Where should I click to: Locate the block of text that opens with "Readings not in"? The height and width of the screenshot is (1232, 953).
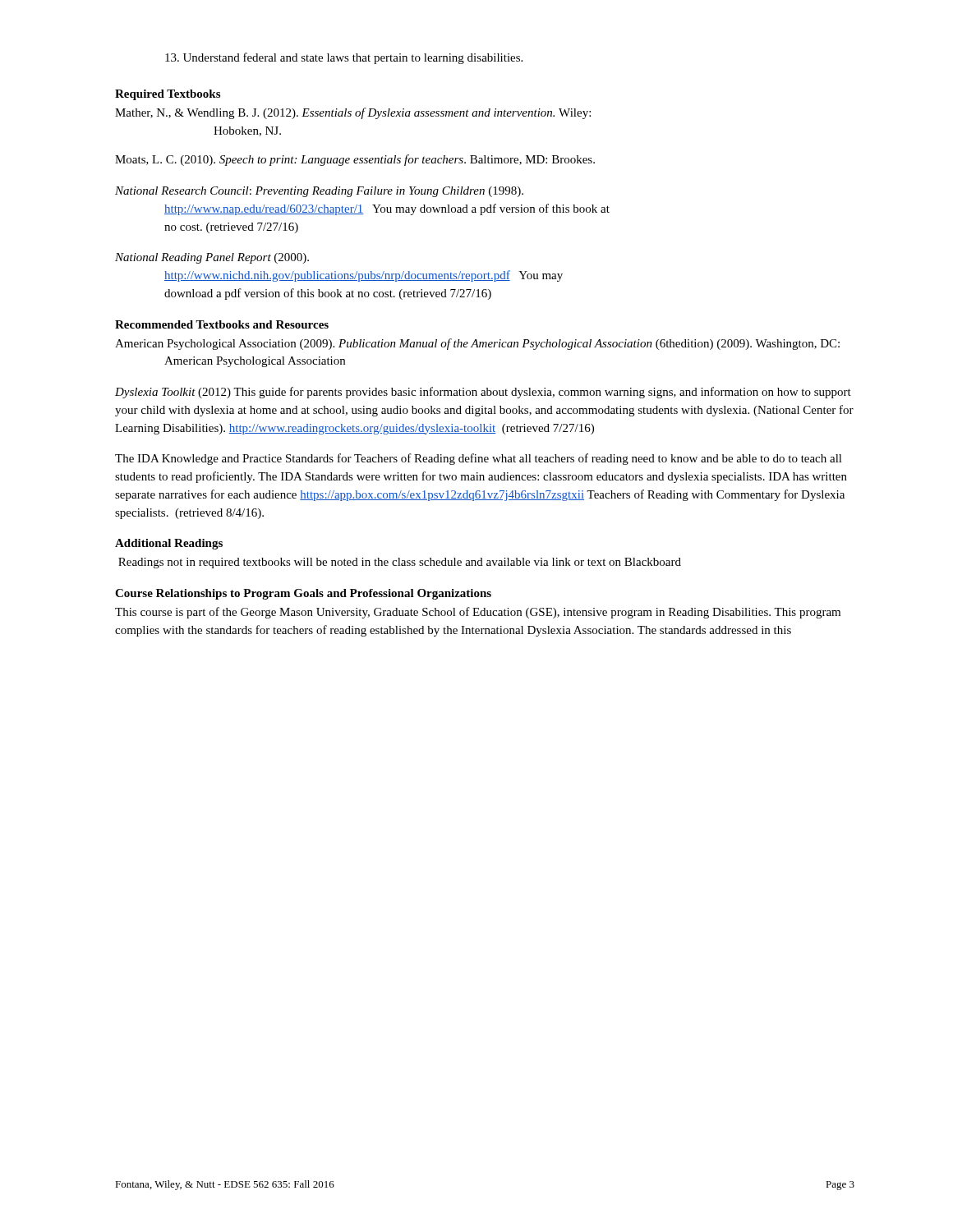pos(398,562)
